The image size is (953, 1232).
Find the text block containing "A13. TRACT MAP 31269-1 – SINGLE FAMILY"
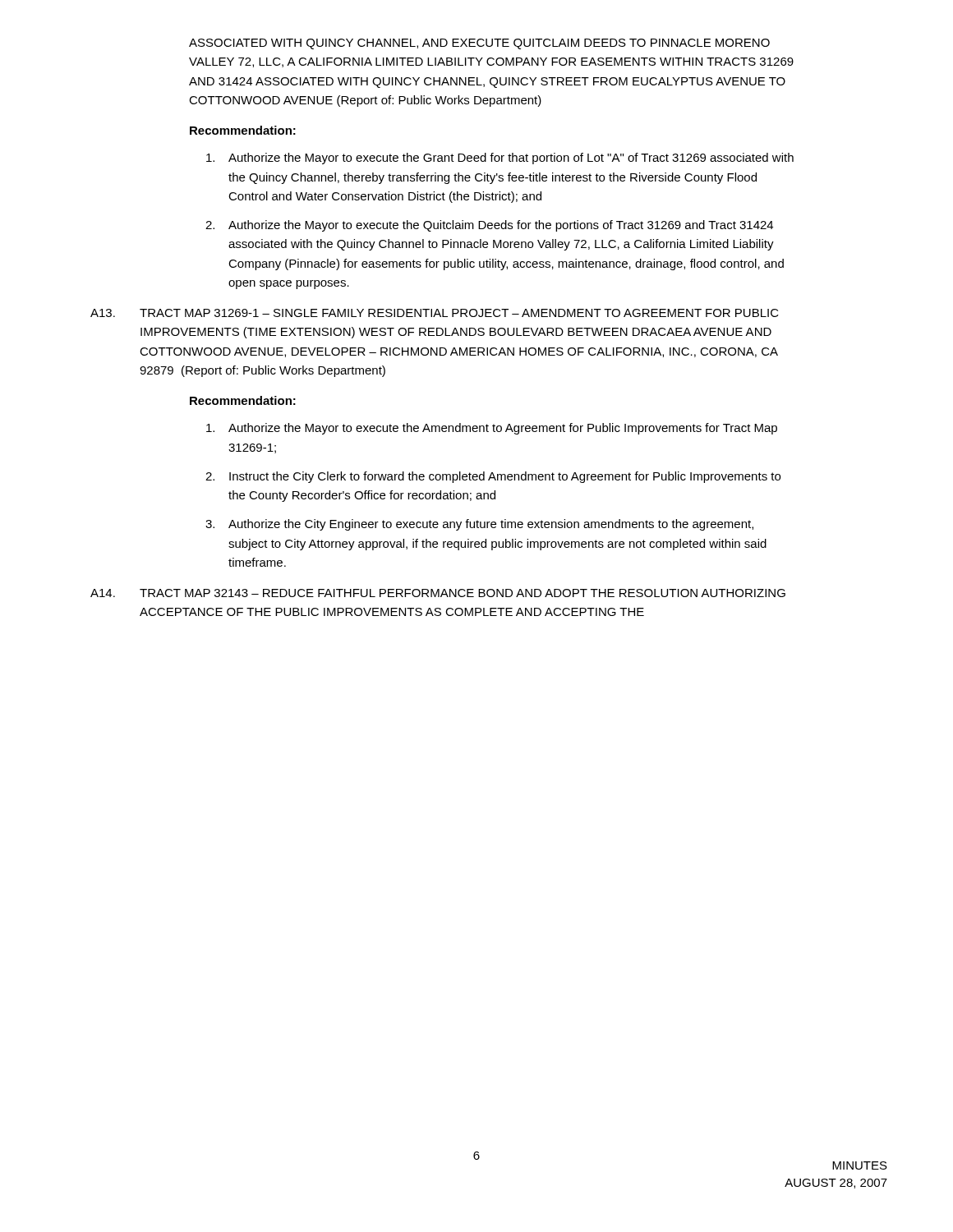[444, 341]
